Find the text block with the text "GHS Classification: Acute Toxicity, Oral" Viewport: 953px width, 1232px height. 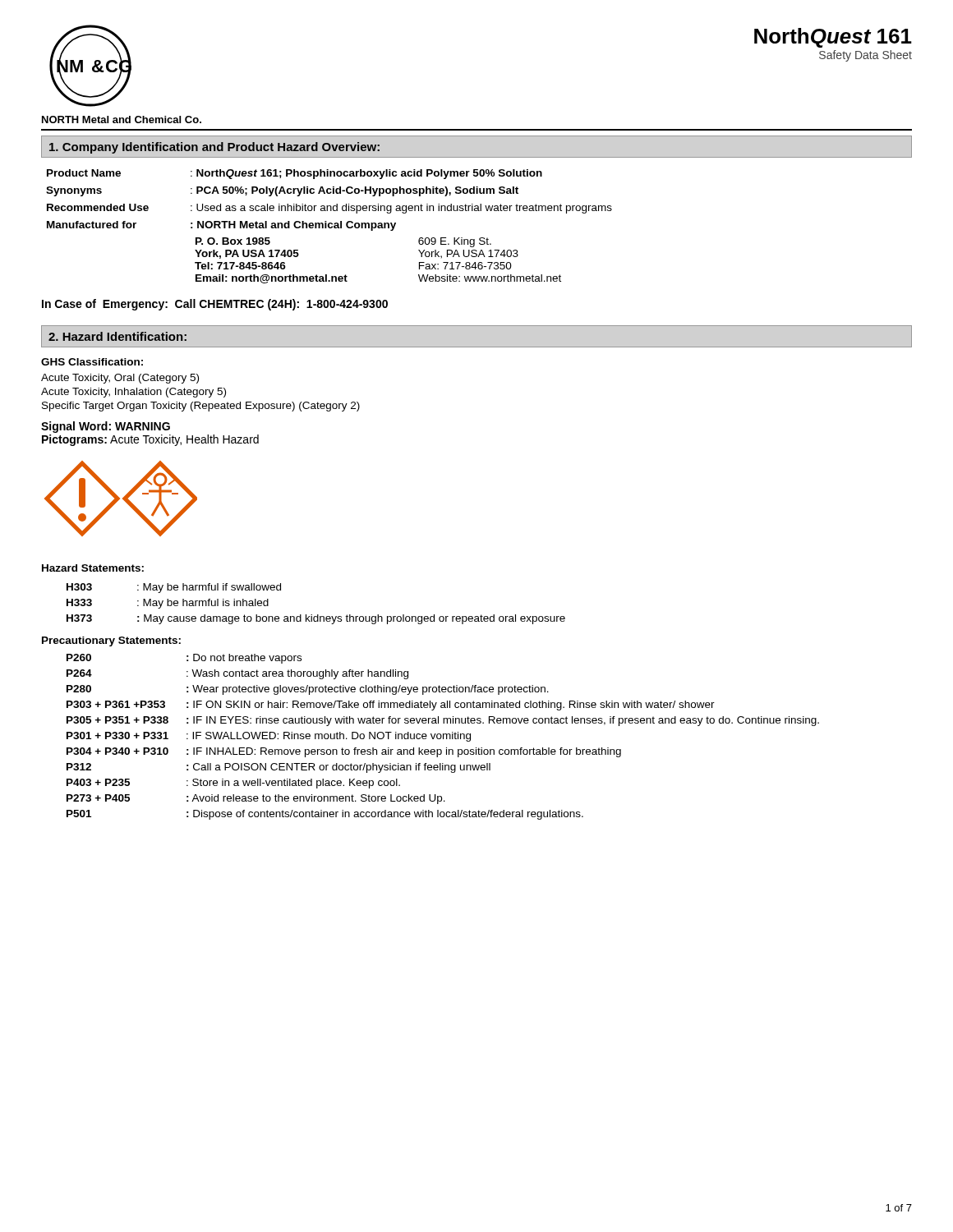92,362
